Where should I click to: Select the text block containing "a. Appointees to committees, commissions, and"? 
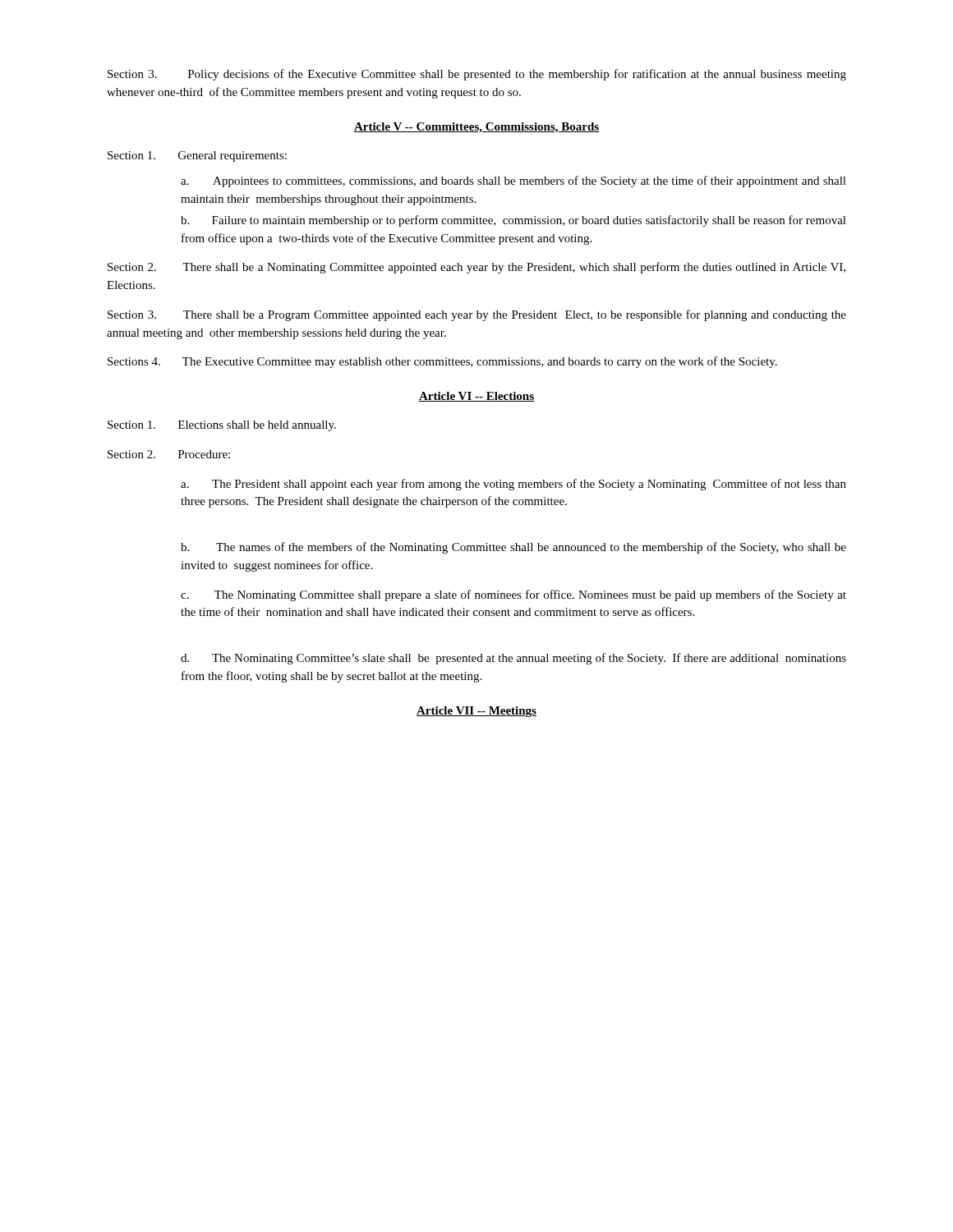513,190
